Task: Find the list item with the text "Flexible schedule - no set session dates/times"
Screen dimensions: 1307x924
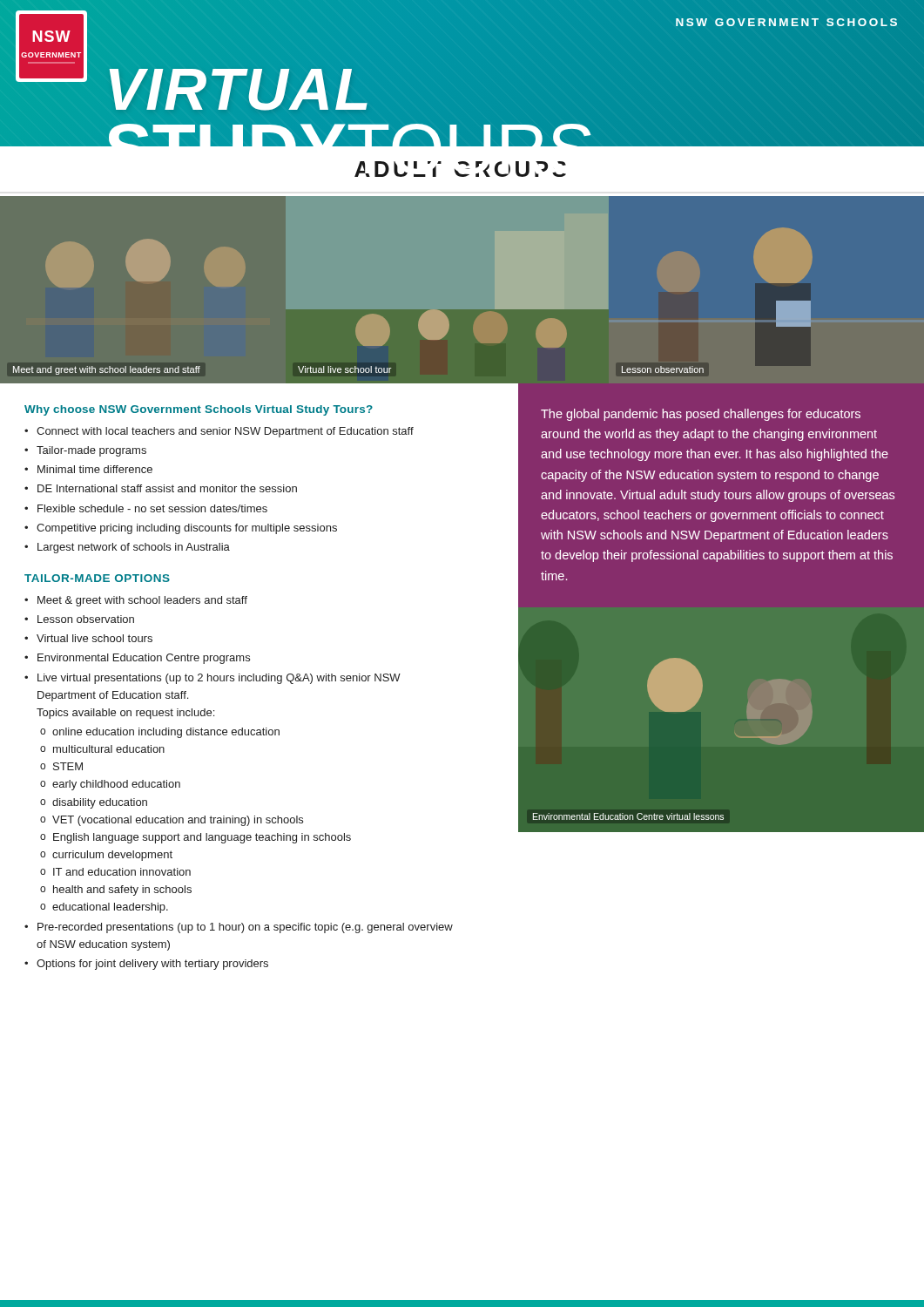Action: pyautogui.click(x=152, y=508)
